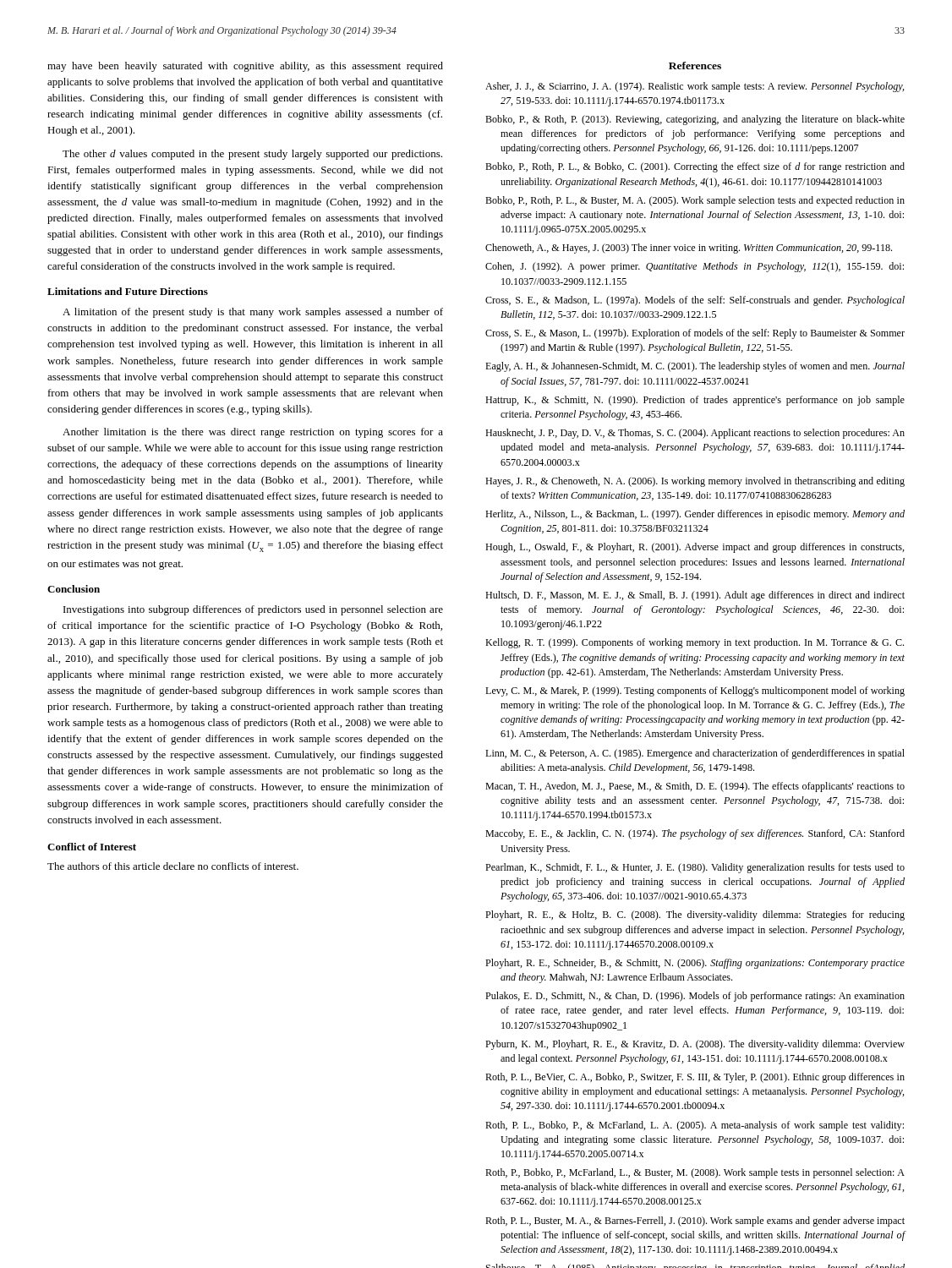The width and height of the screenshot is (952, 1268).
Task: Click the passage that begins "Cross, S. E., & Mason, L. (1997b). Exploration"
Action: coord(695,340)
